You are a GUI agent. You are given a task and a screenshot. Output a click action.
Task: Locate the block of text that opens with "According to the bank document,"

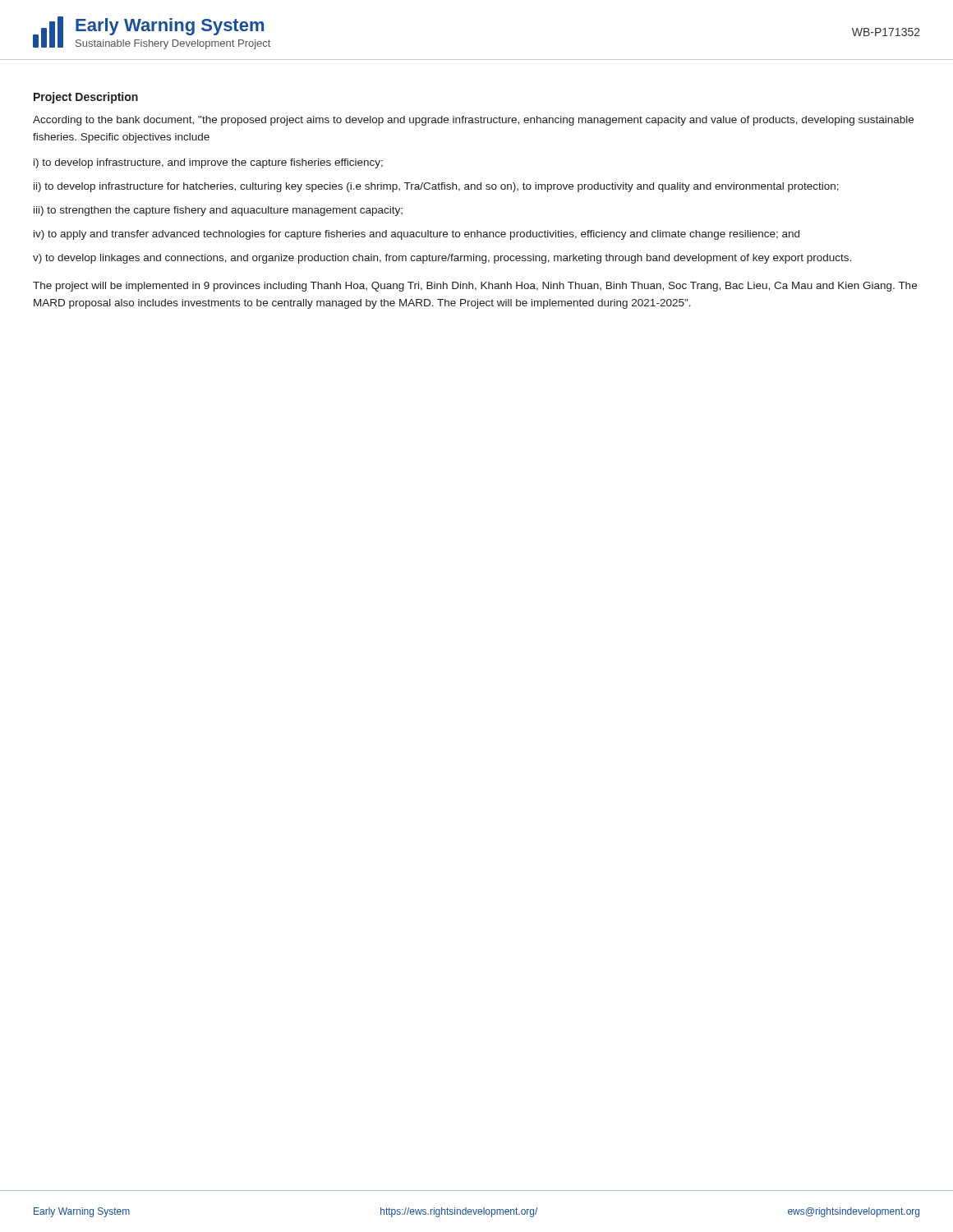coord(474,128)
